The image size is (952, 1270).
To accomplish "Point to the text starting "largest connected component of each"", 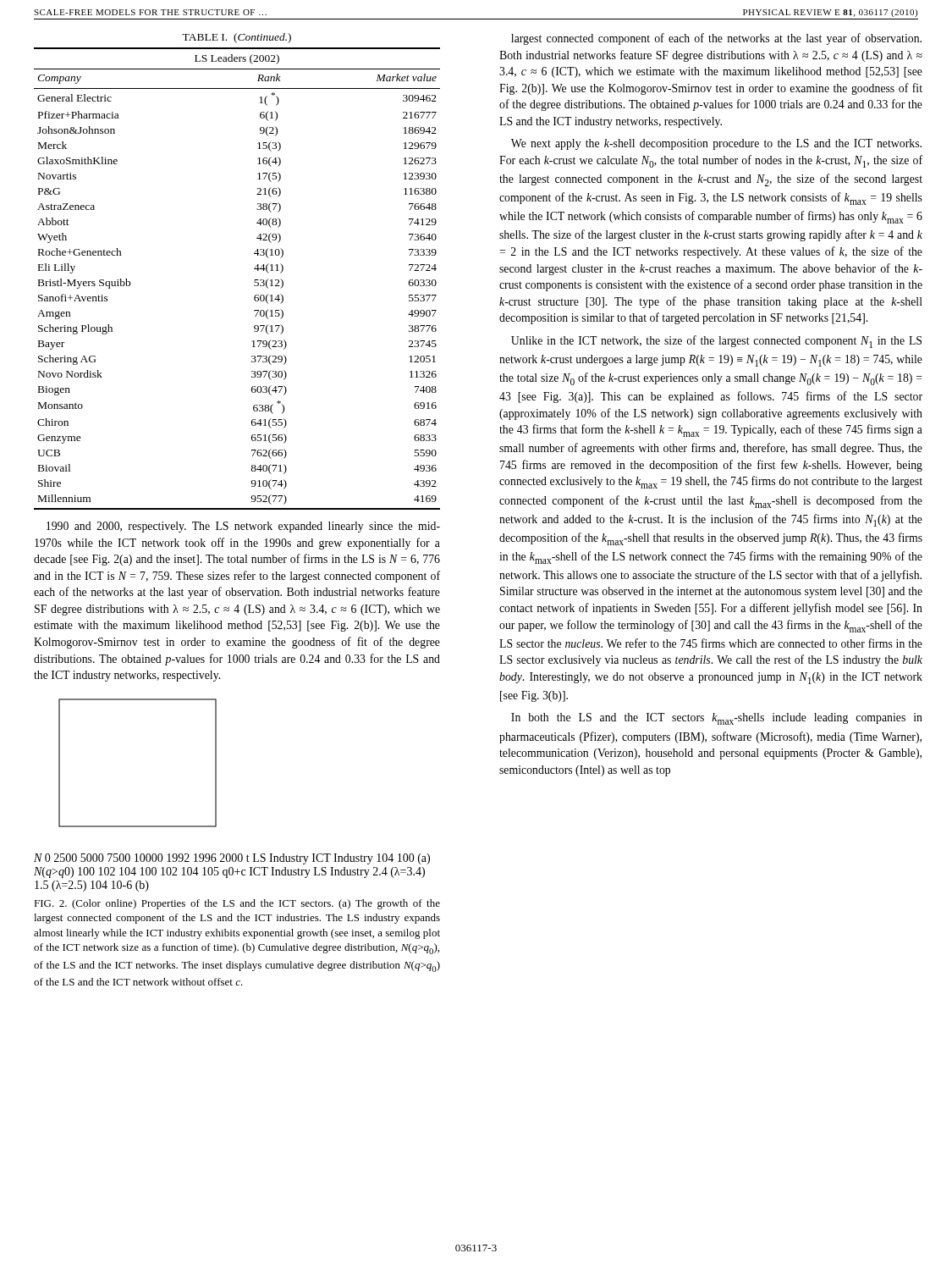I will point(711,404).
